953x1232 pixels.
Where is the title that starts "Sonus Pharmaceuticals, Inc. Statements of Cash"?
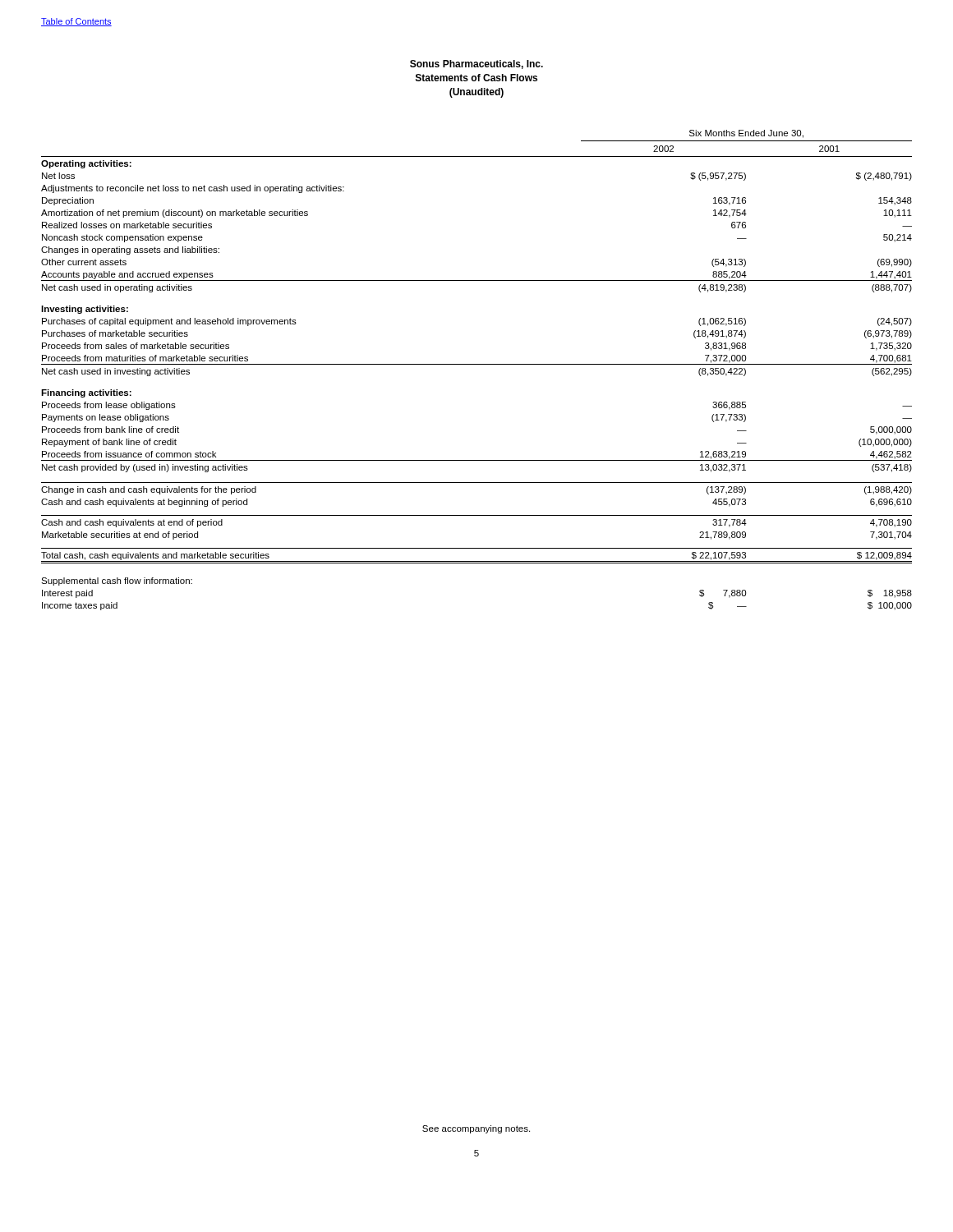tap(476, 78)
